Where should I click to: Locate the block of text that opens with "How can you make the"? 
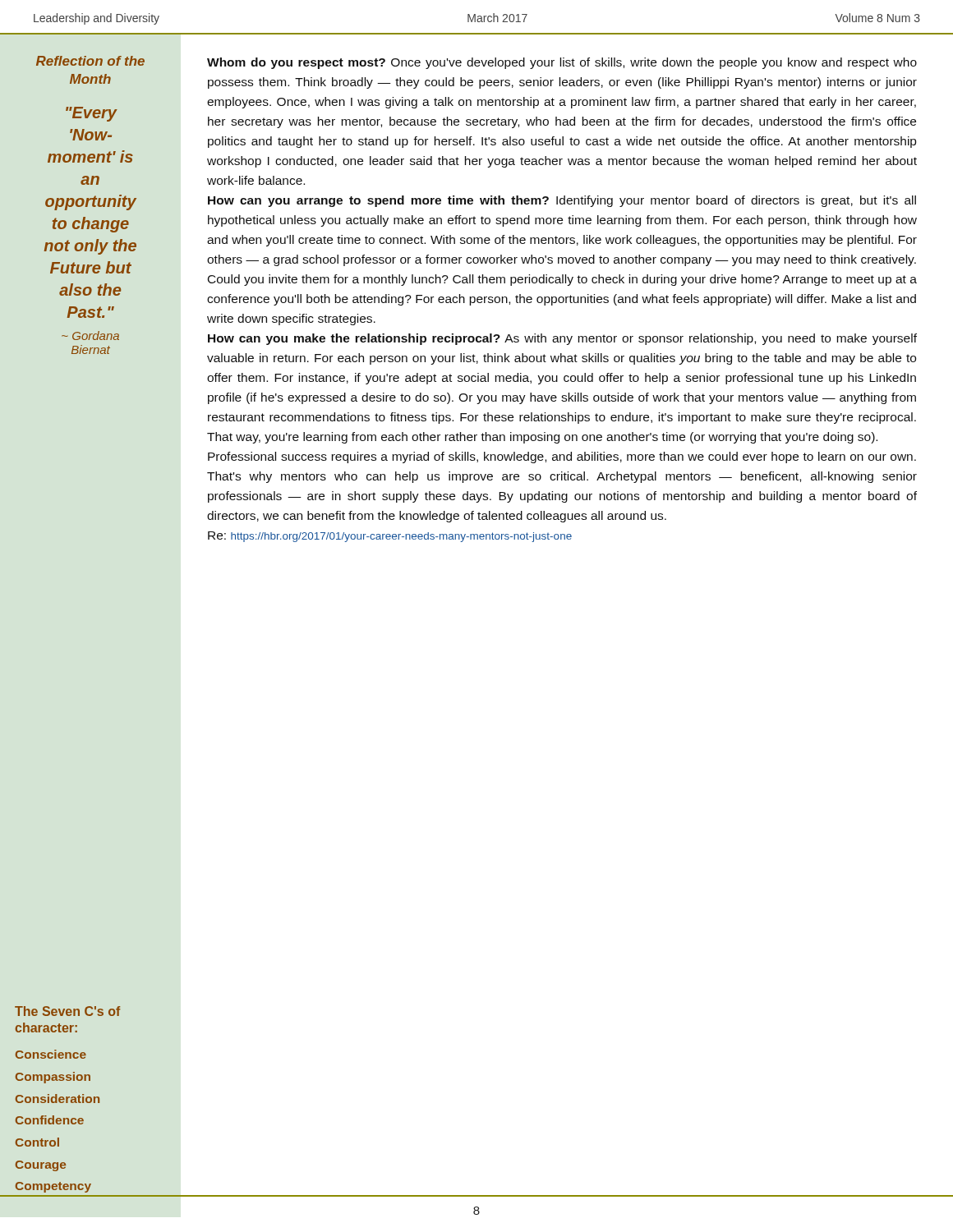pos(562,388)
